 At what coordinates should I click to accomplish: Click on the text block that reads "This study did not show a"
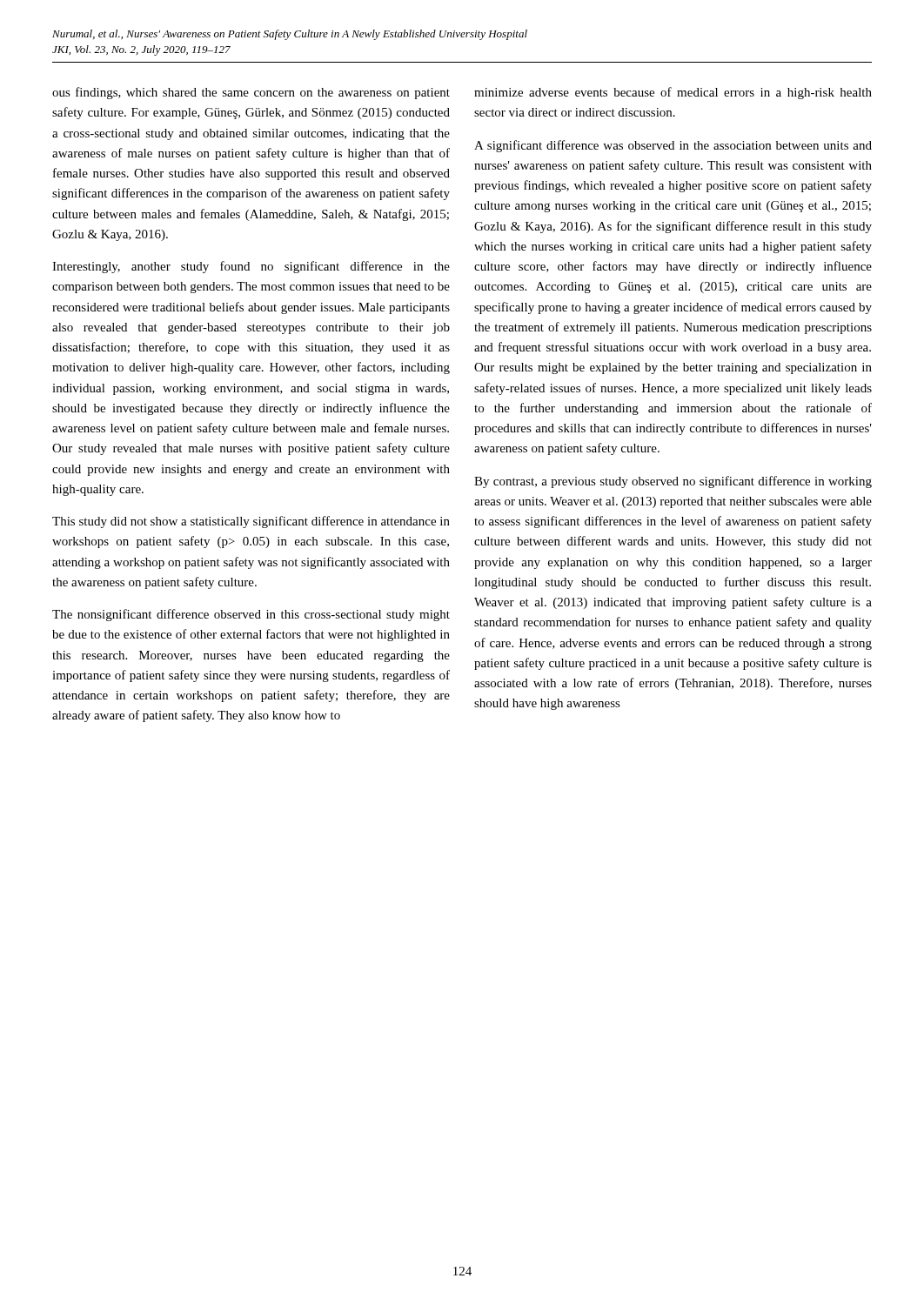click(251, 552)
